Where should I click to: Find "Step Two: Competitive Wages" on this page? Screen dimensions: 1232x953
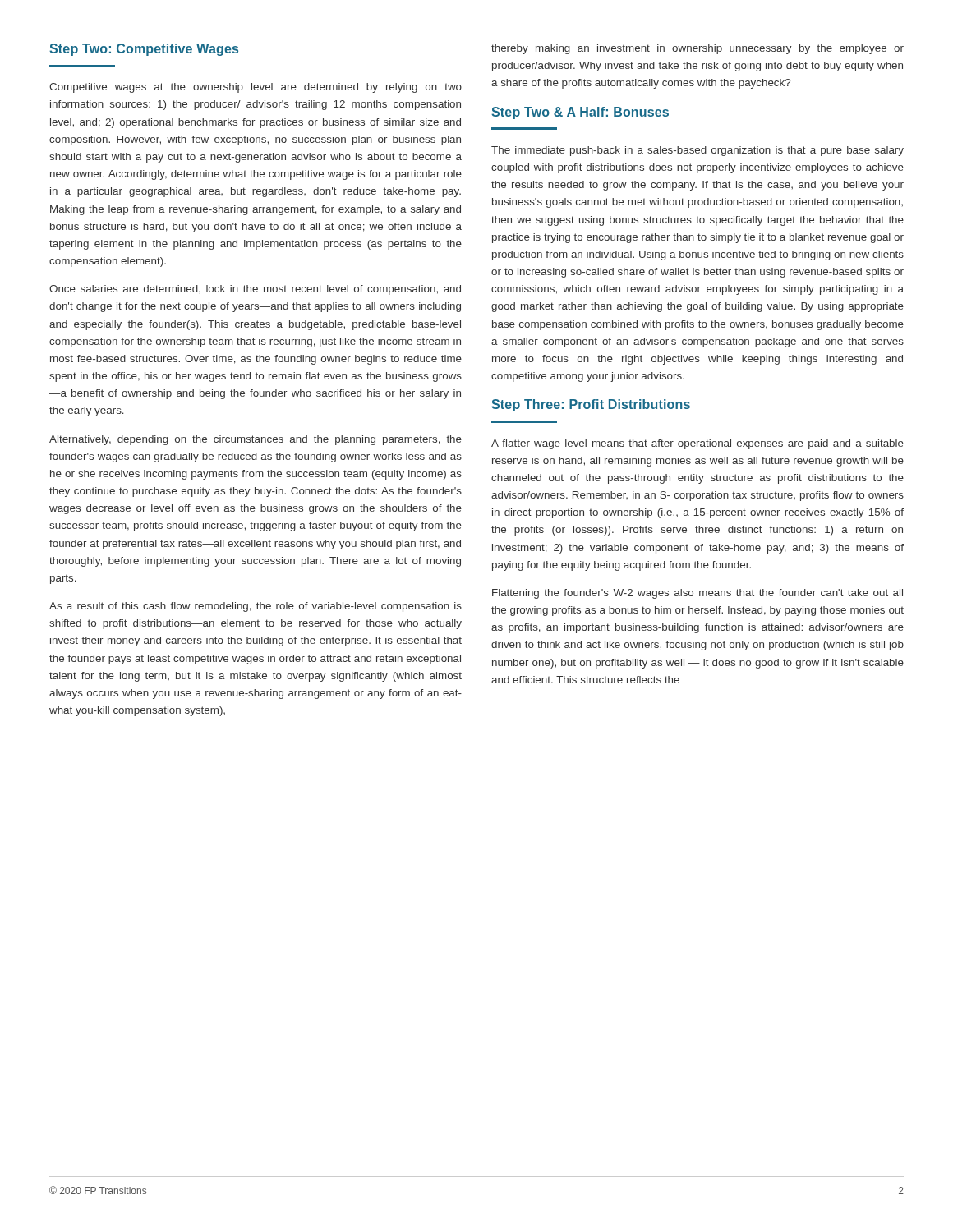coord(144,50)
